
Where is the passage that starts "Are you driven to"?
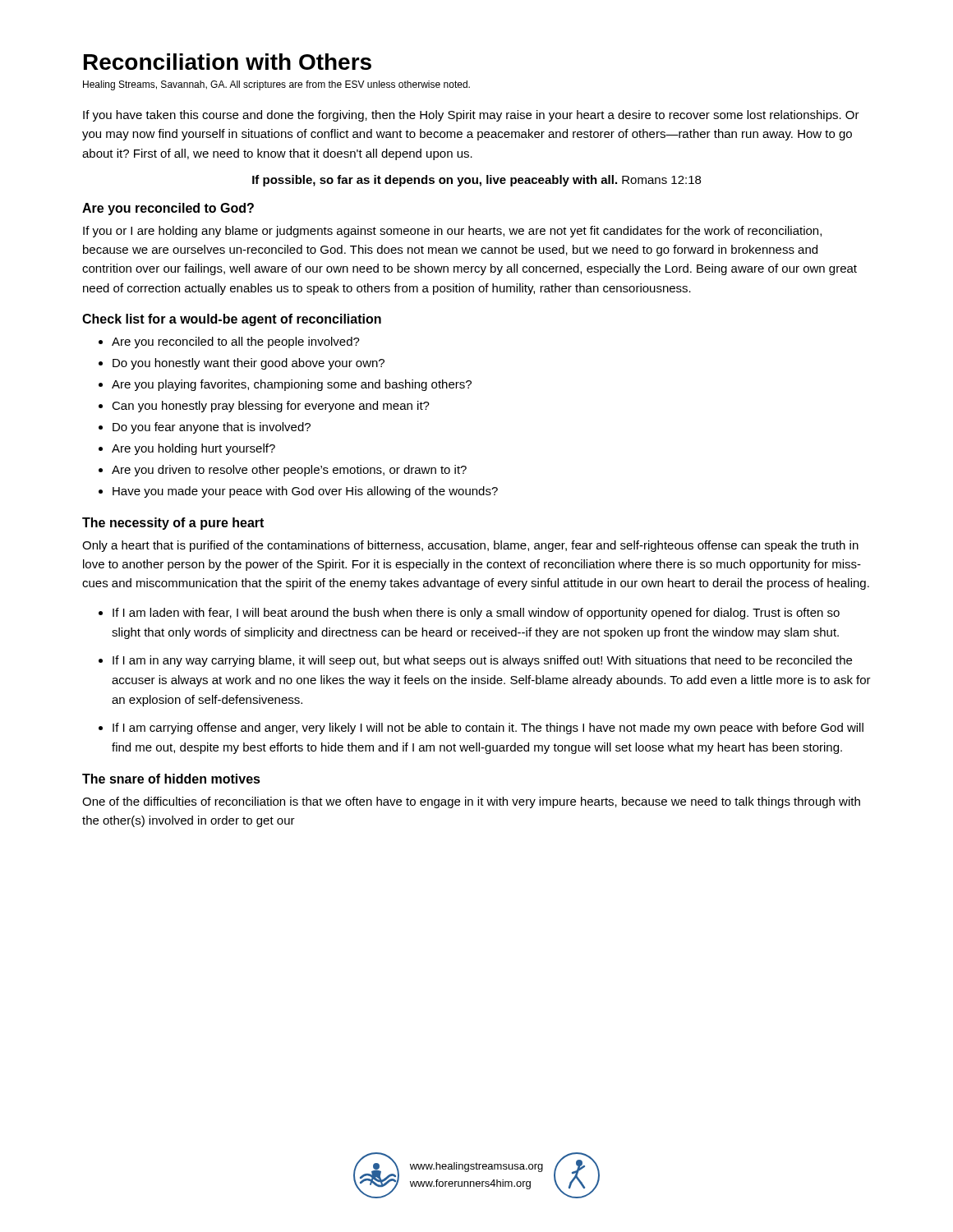pos(289,469)
